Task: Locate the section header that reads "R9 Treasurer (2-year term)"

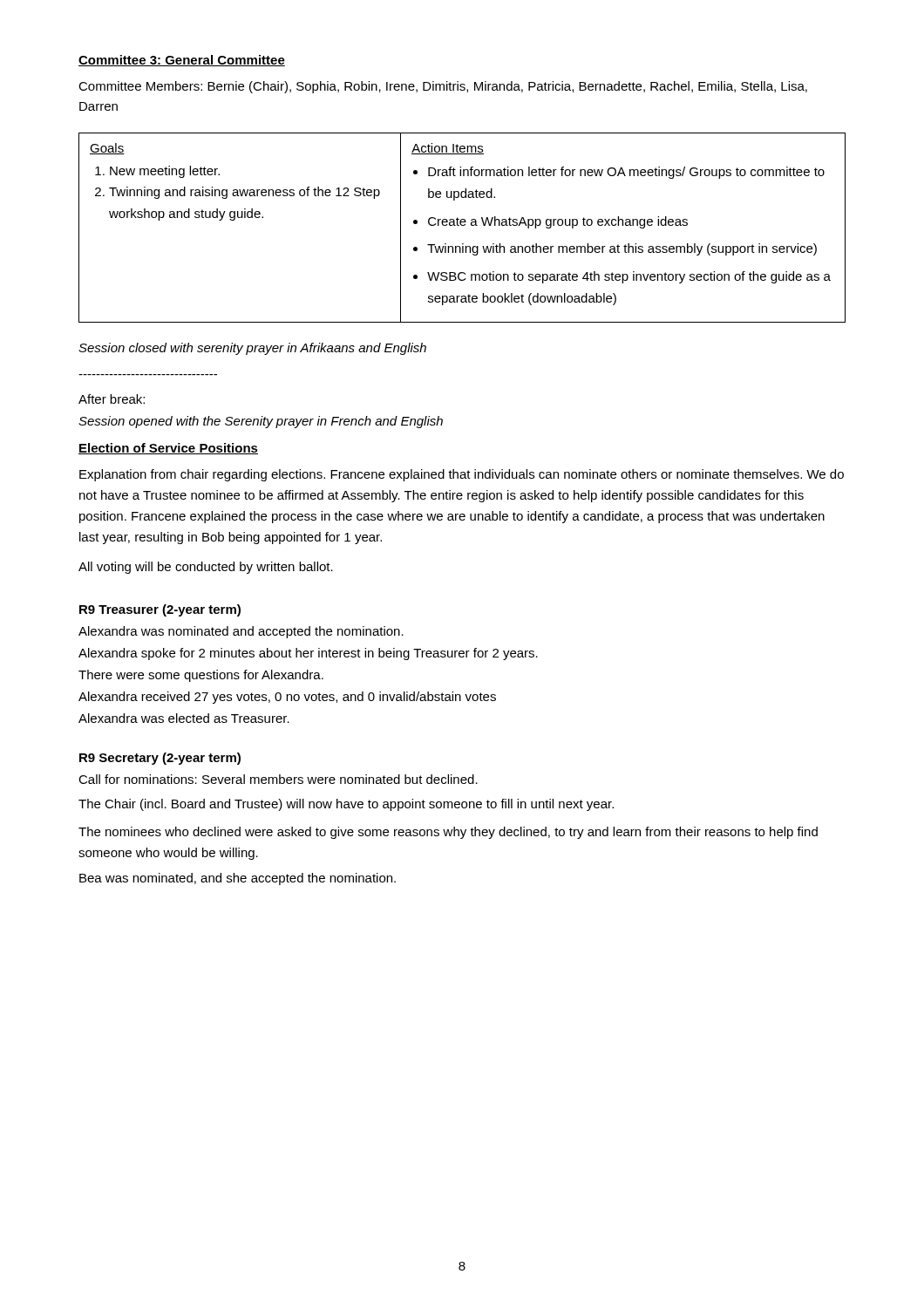Action: (x=160, y=609)
